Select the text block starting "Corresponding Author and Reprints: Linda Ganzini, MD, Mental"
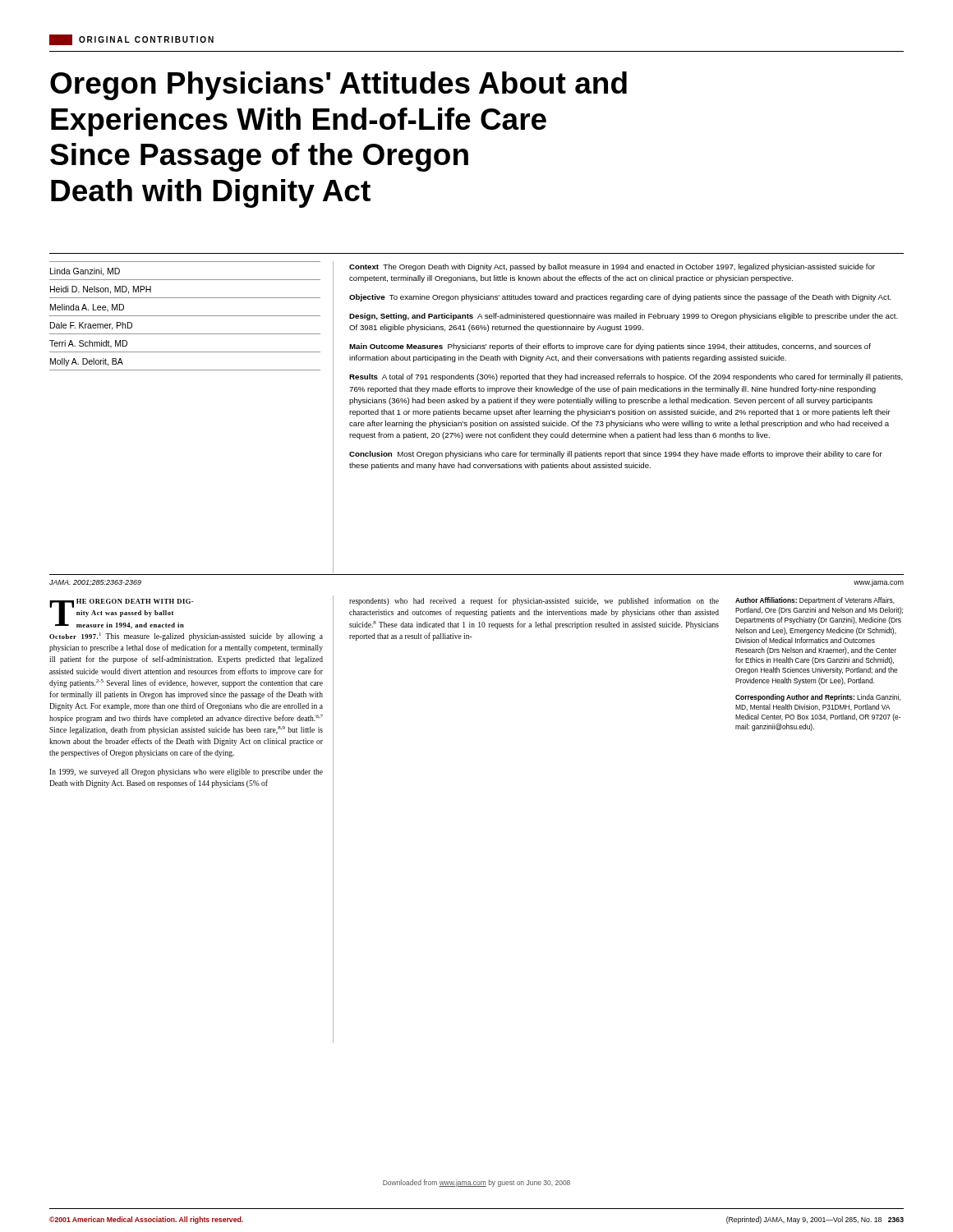The image size is (953, 1232). (x=818, y=712)
